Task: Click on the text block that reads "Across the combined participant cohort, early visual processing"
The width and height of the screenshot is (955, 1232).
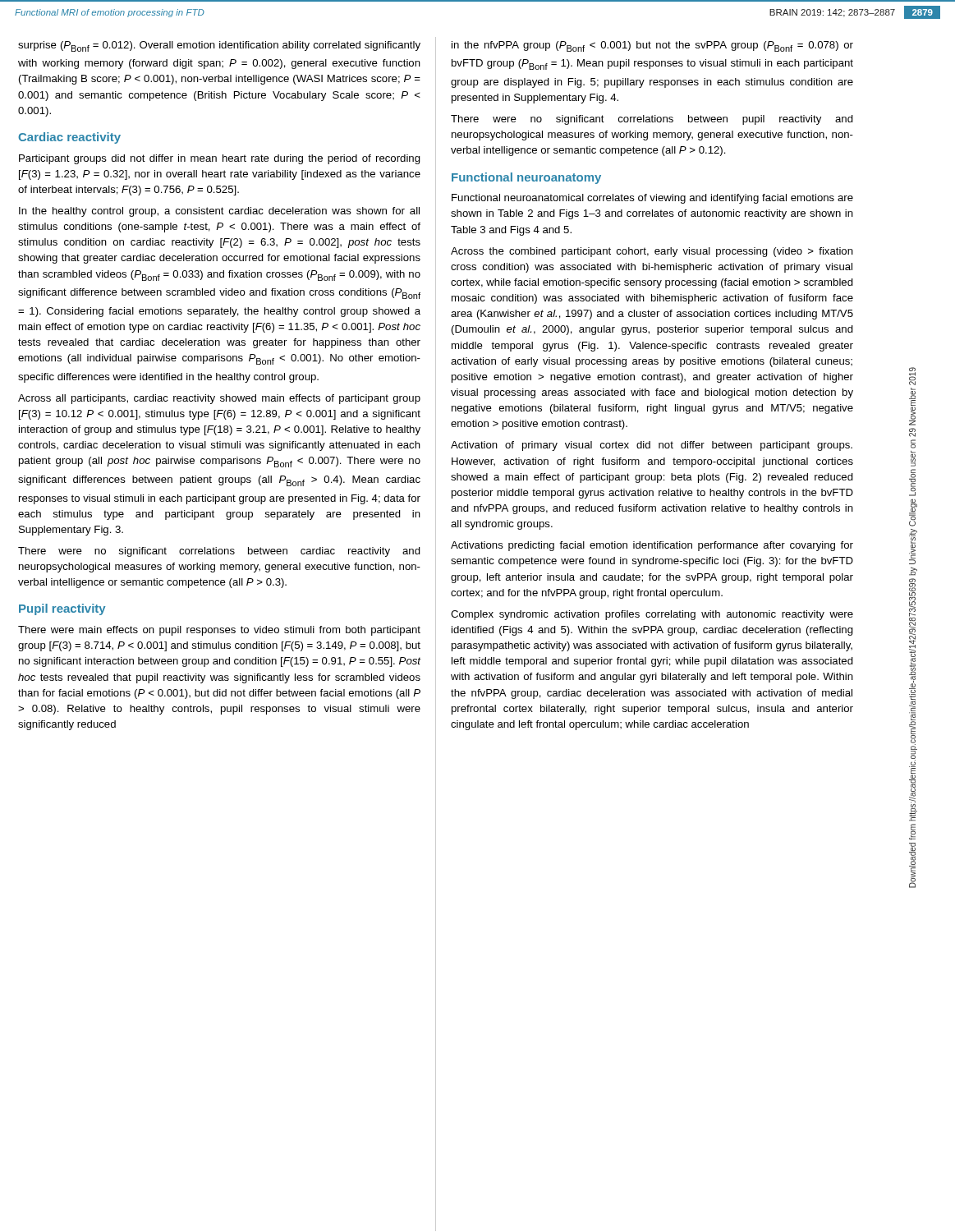Action: tap(652, 337)
